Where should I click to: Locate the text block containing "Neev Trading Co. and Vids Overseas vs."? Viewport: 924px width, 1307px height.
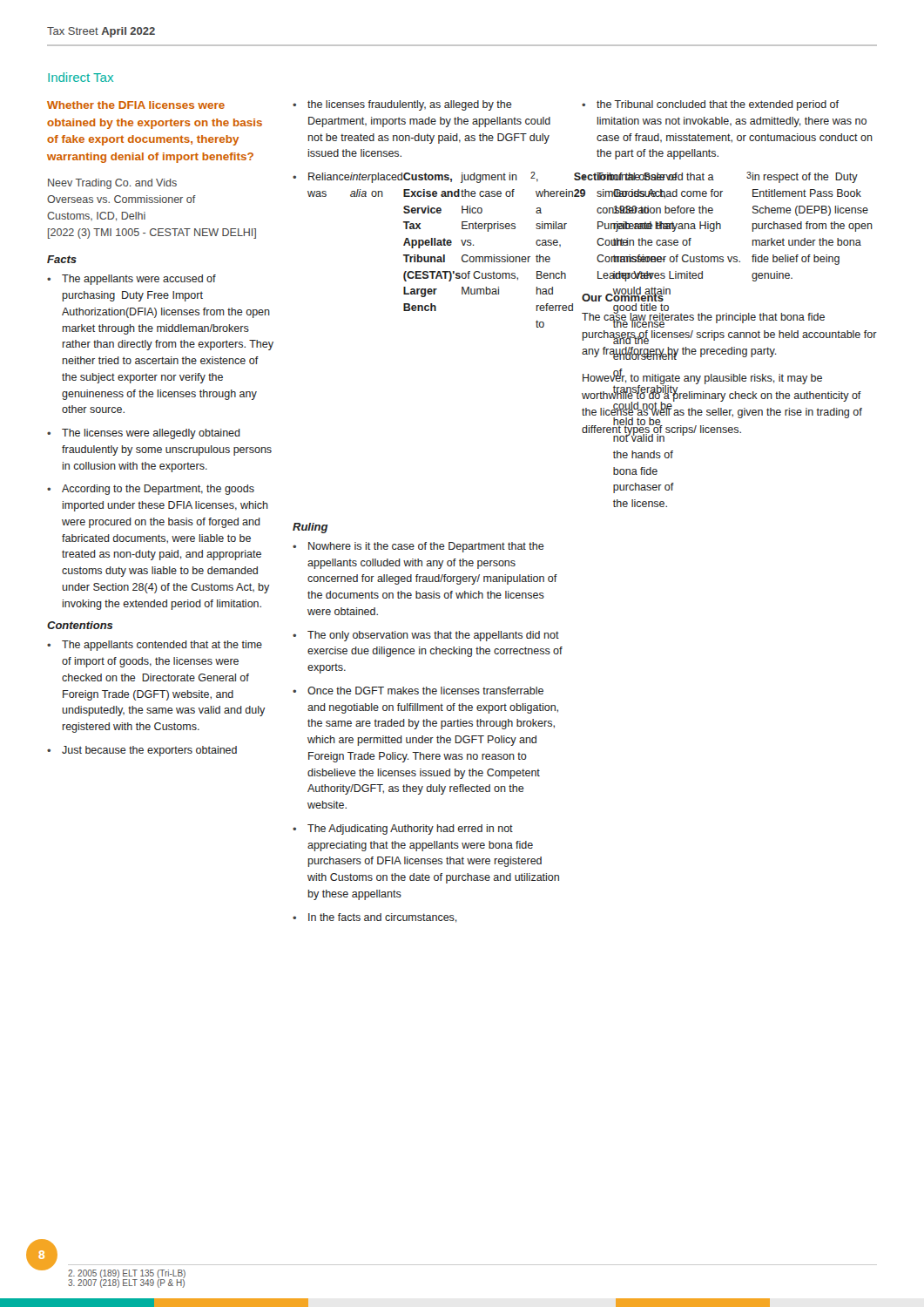tap(152, 208)
